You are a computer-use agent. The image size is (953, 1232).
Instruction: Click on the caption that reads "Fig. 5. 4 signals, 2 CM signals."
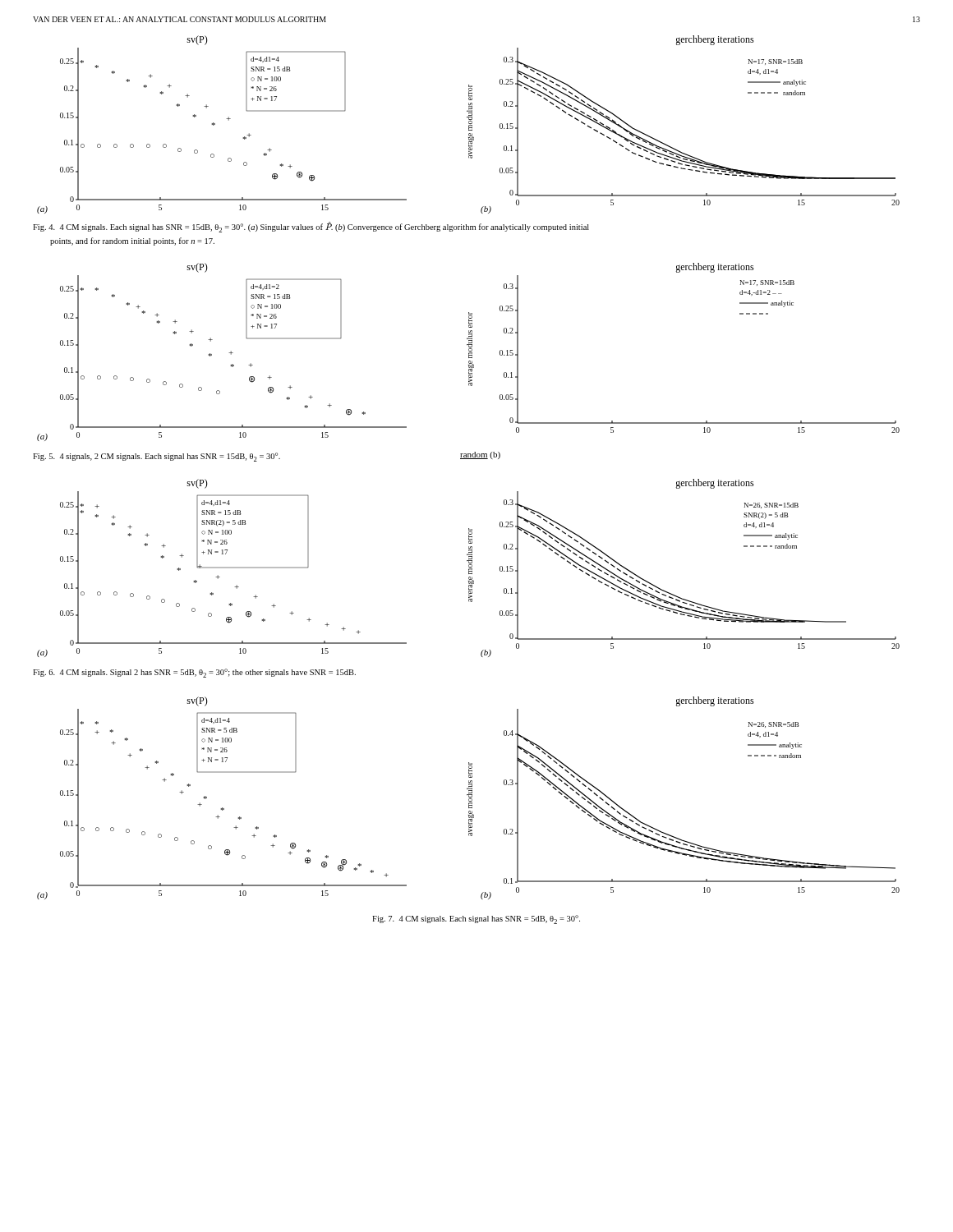coord(157,458)
